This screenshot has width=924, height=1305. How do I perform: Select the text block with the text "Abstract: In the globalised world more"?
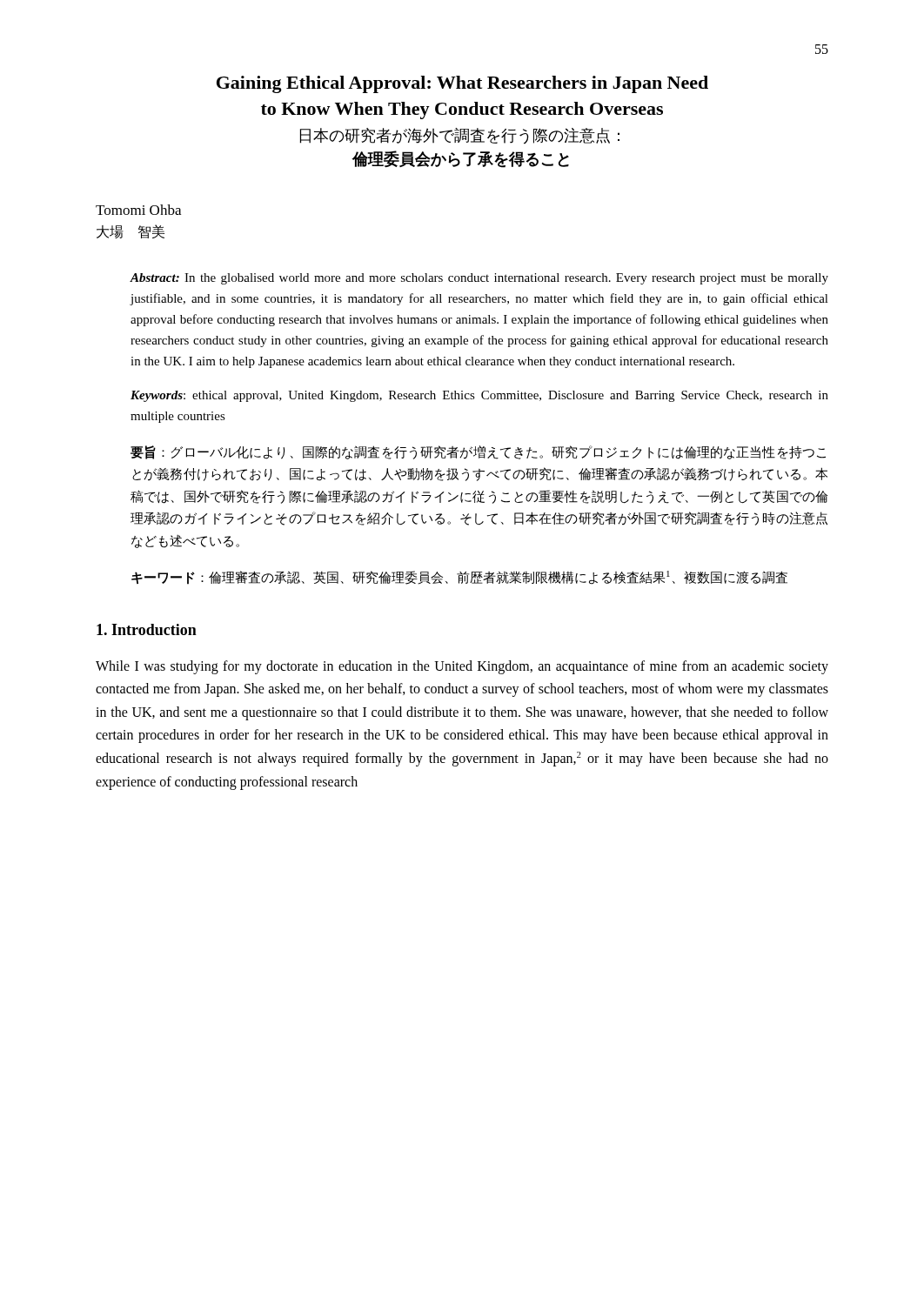pos(479,347)
